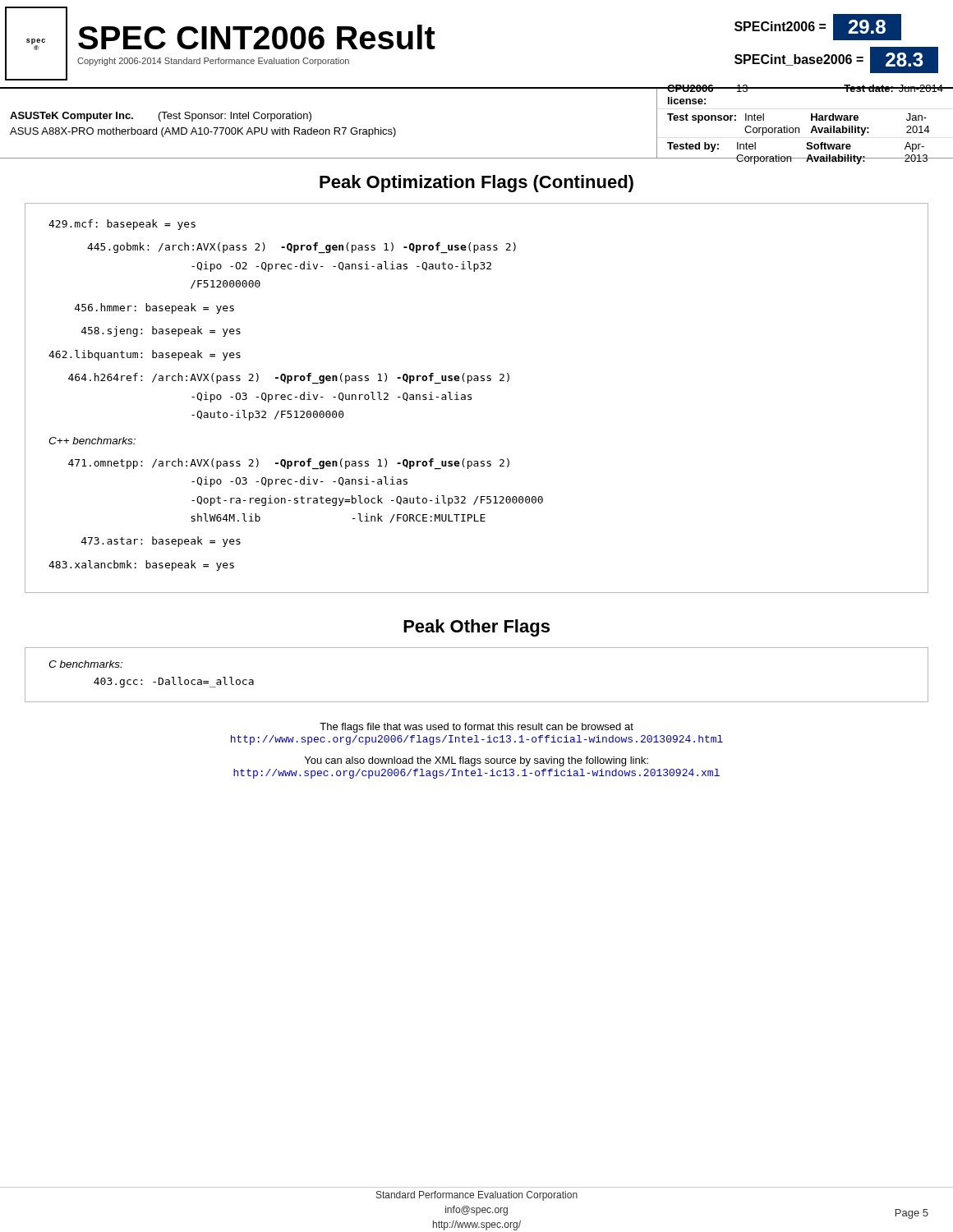Select the block starting "Peak Optimization Flags"
Viewport: 953px width, 1232px height.
point(476,182)
